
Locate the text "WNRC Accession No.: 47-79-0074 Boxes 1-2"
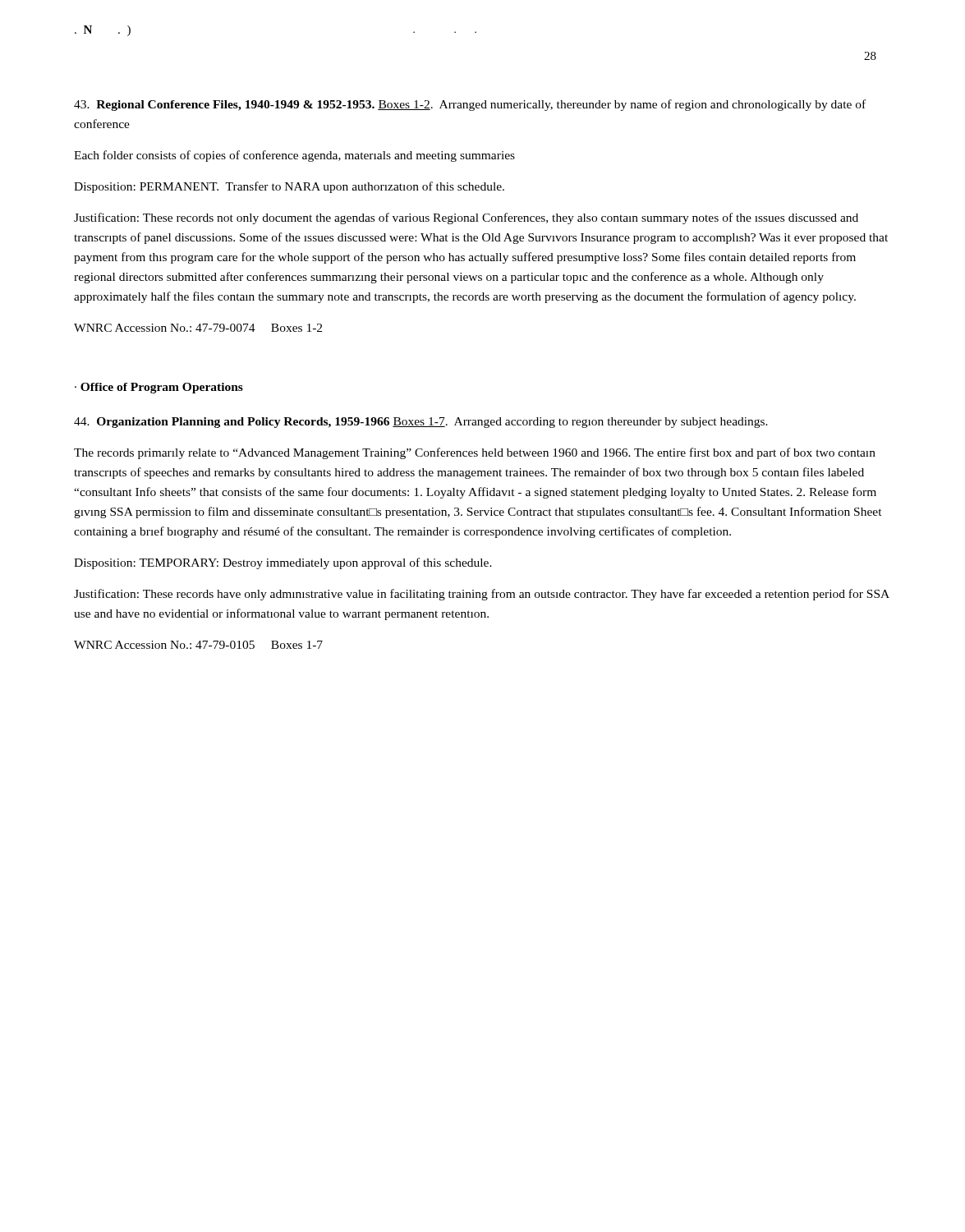[198, 327]
